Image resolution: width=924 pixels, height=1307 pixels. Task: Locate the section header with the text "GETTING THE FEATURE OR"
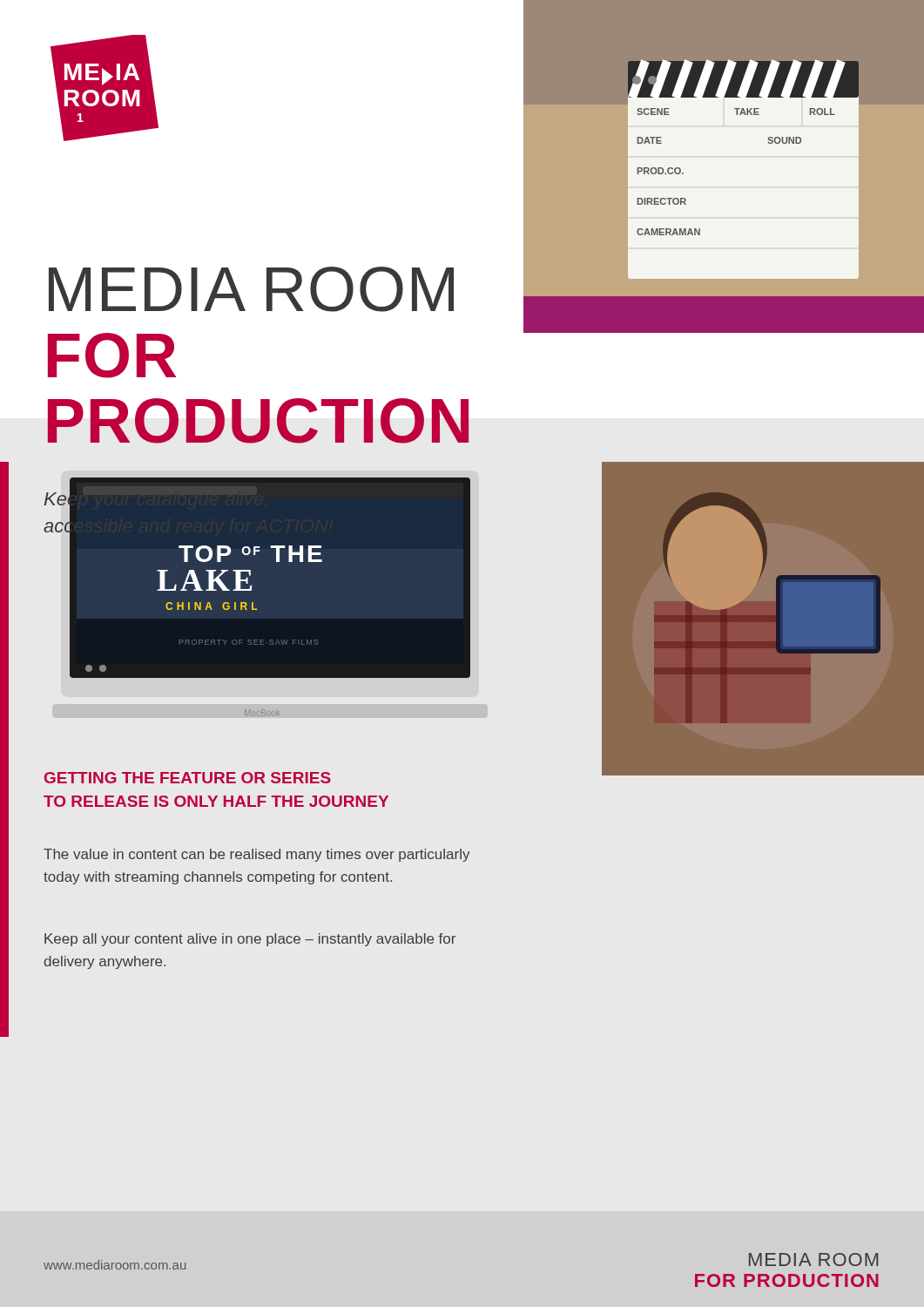270,790
